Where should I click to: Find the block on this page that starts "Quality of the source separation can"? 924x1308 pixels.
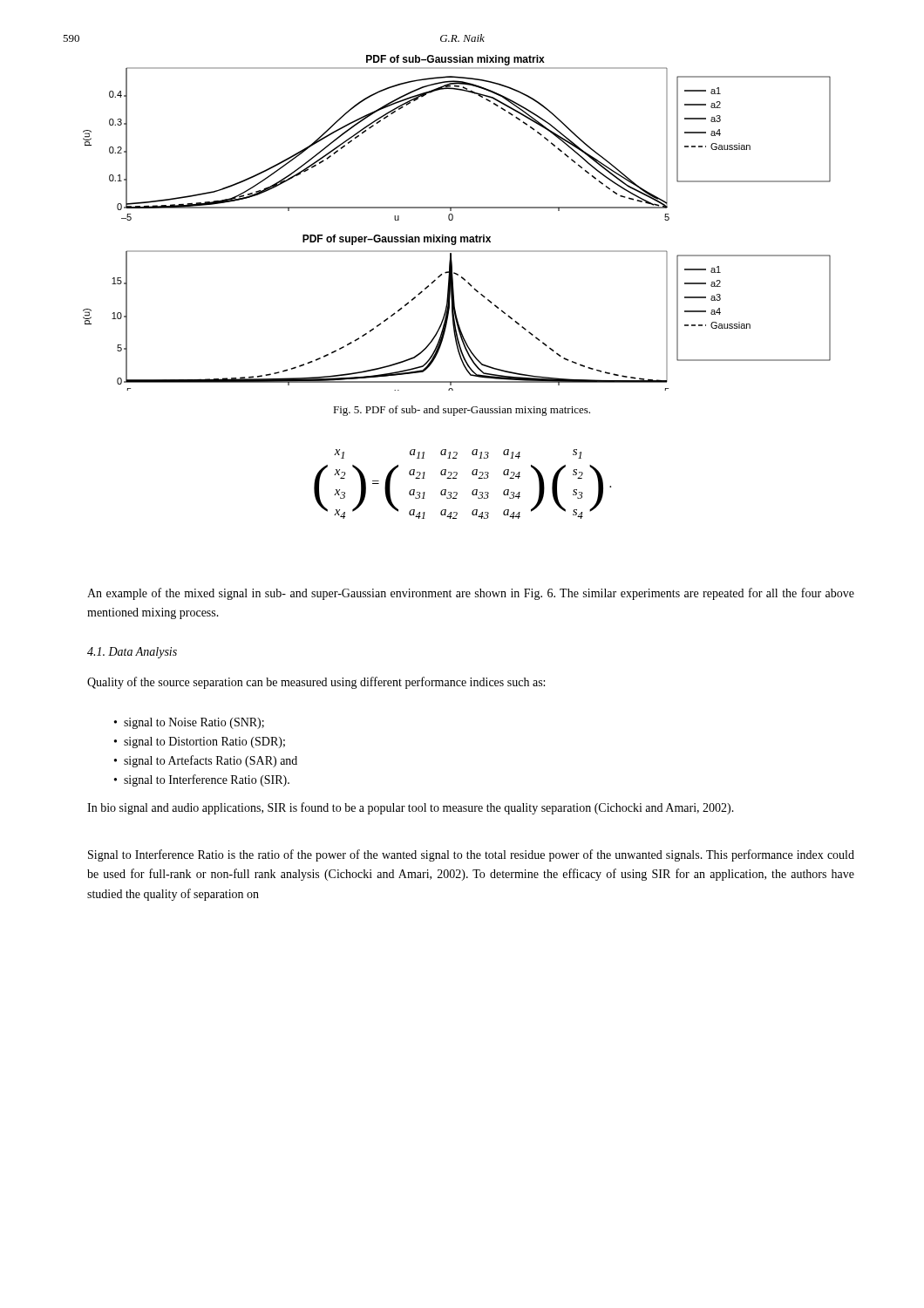pyautogui.click(x=317, y=682)
